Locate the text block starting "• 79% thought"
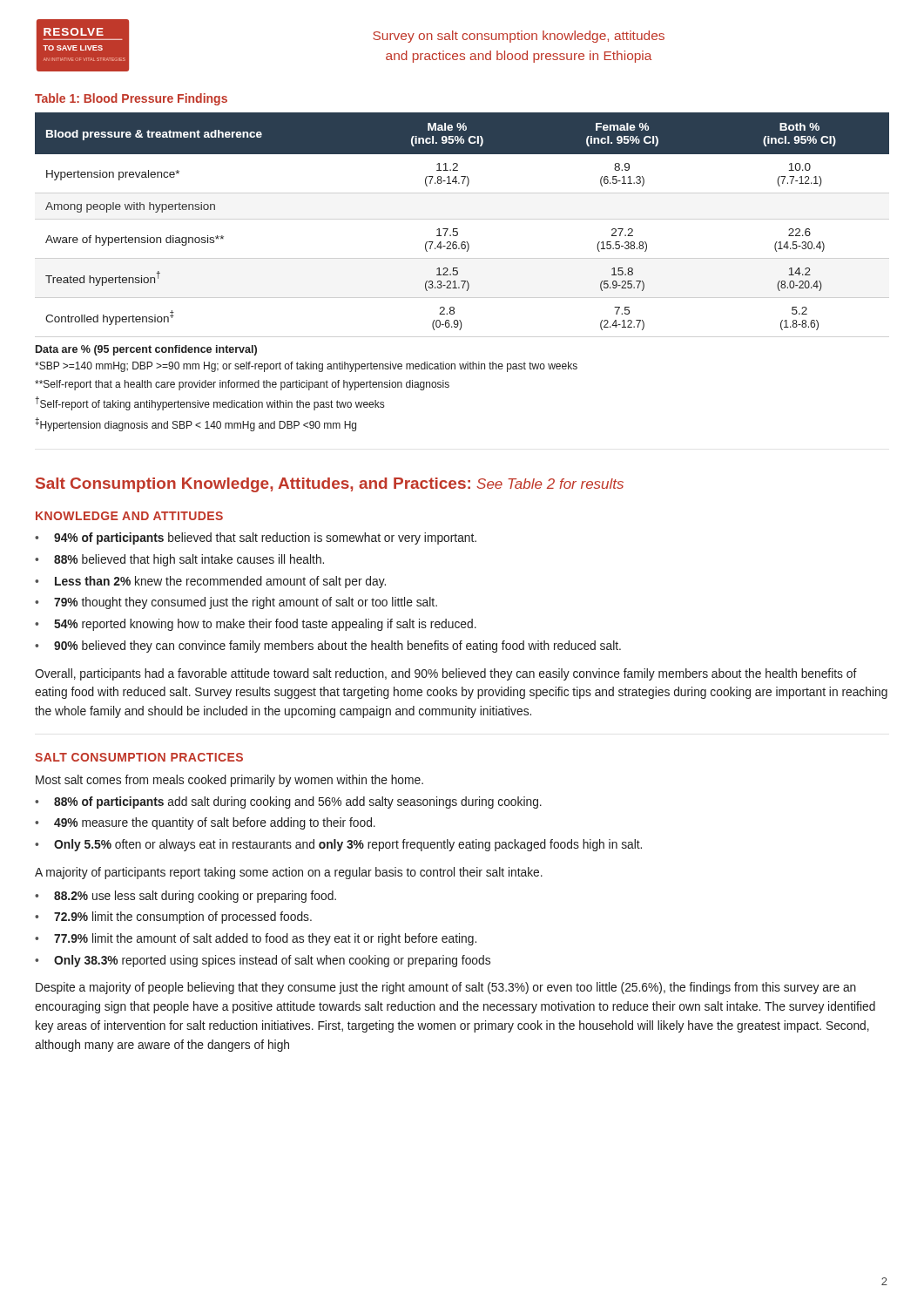Image resolution: width=924 pixels, height=1307 pixels. click(236, 604)
